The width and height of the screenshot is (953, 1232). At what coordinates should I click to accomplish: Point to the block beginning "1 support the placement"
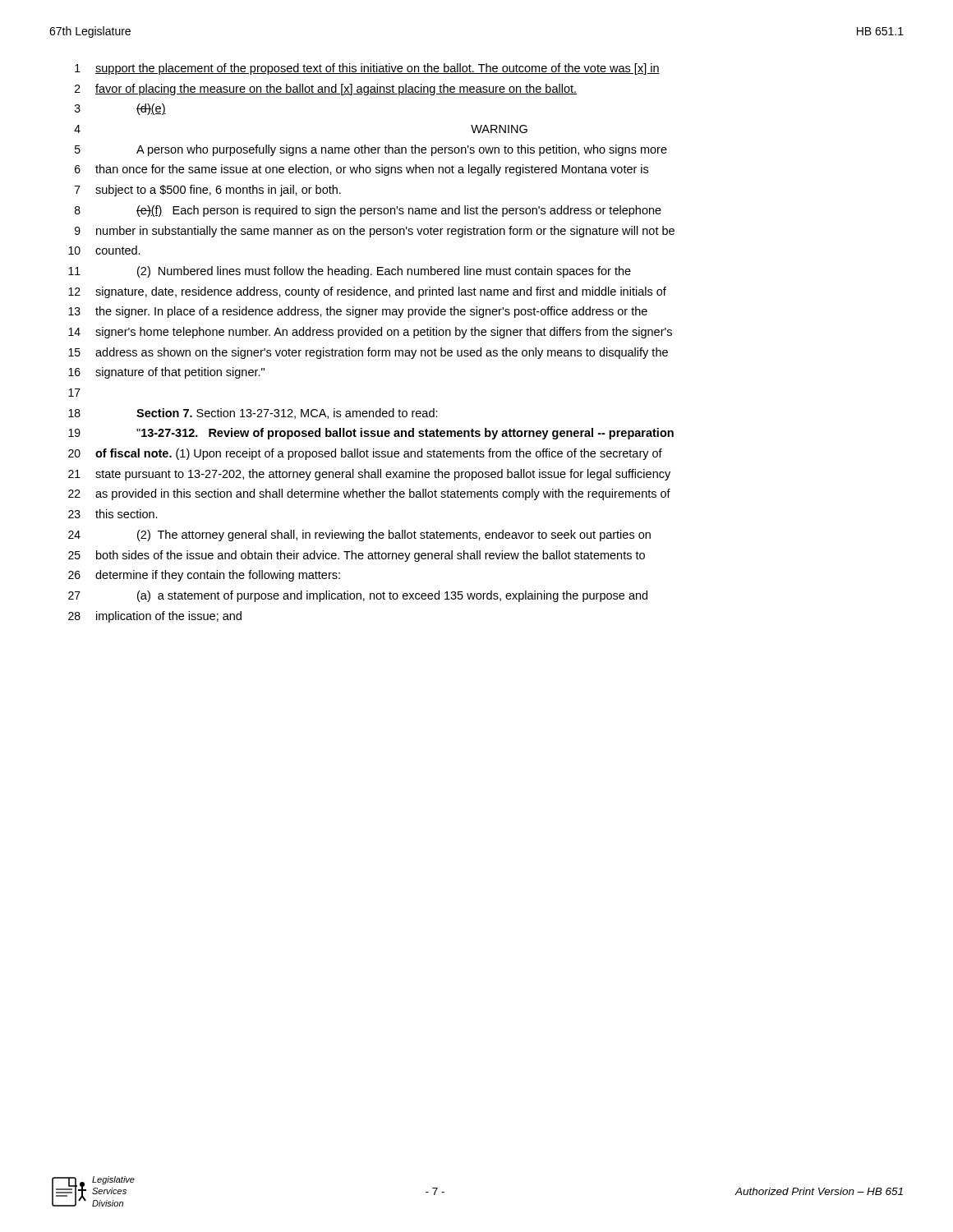(x=476, y=68)
